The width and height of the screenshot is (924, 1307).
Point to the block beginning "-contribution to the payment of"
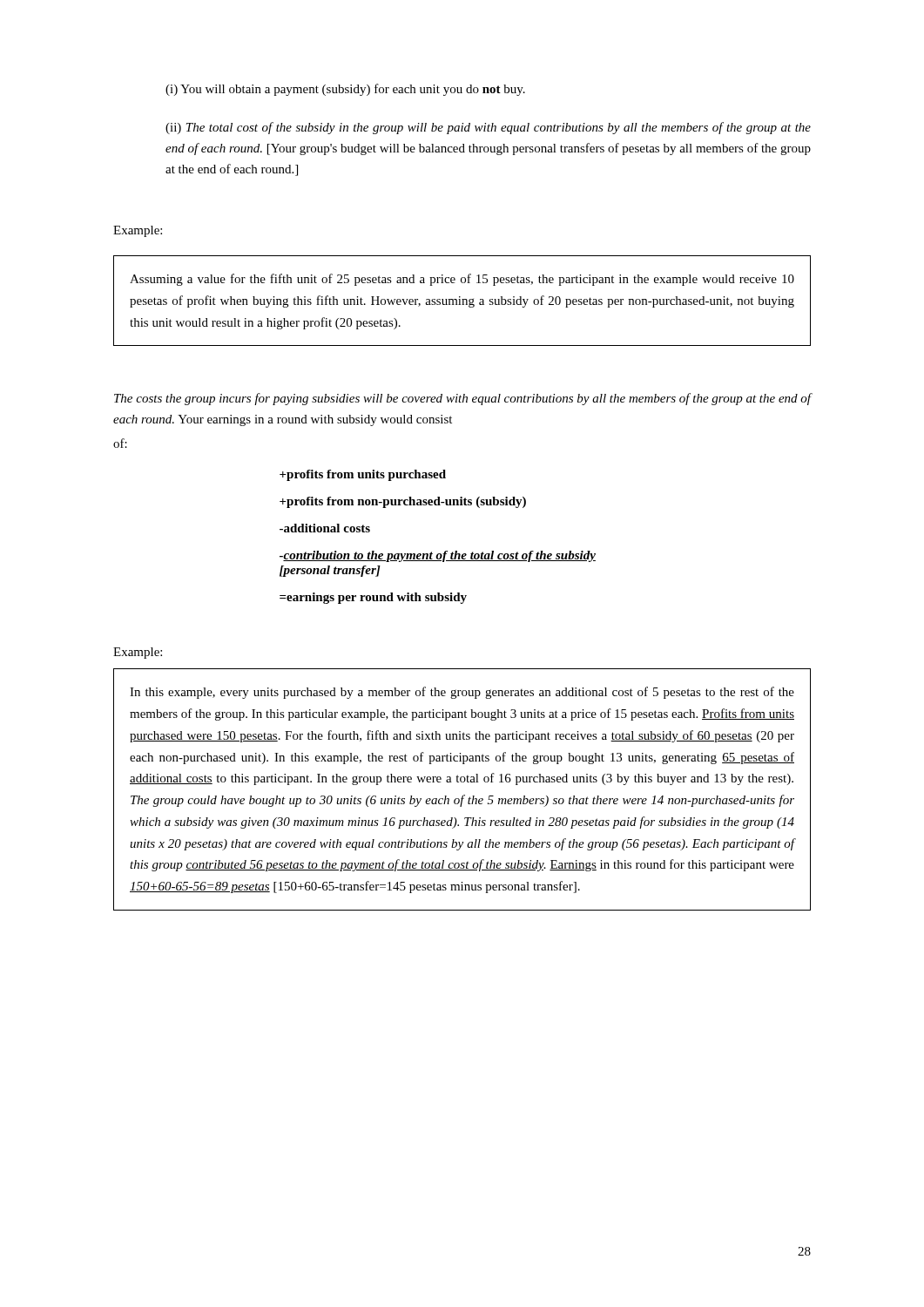click(437, 563)
